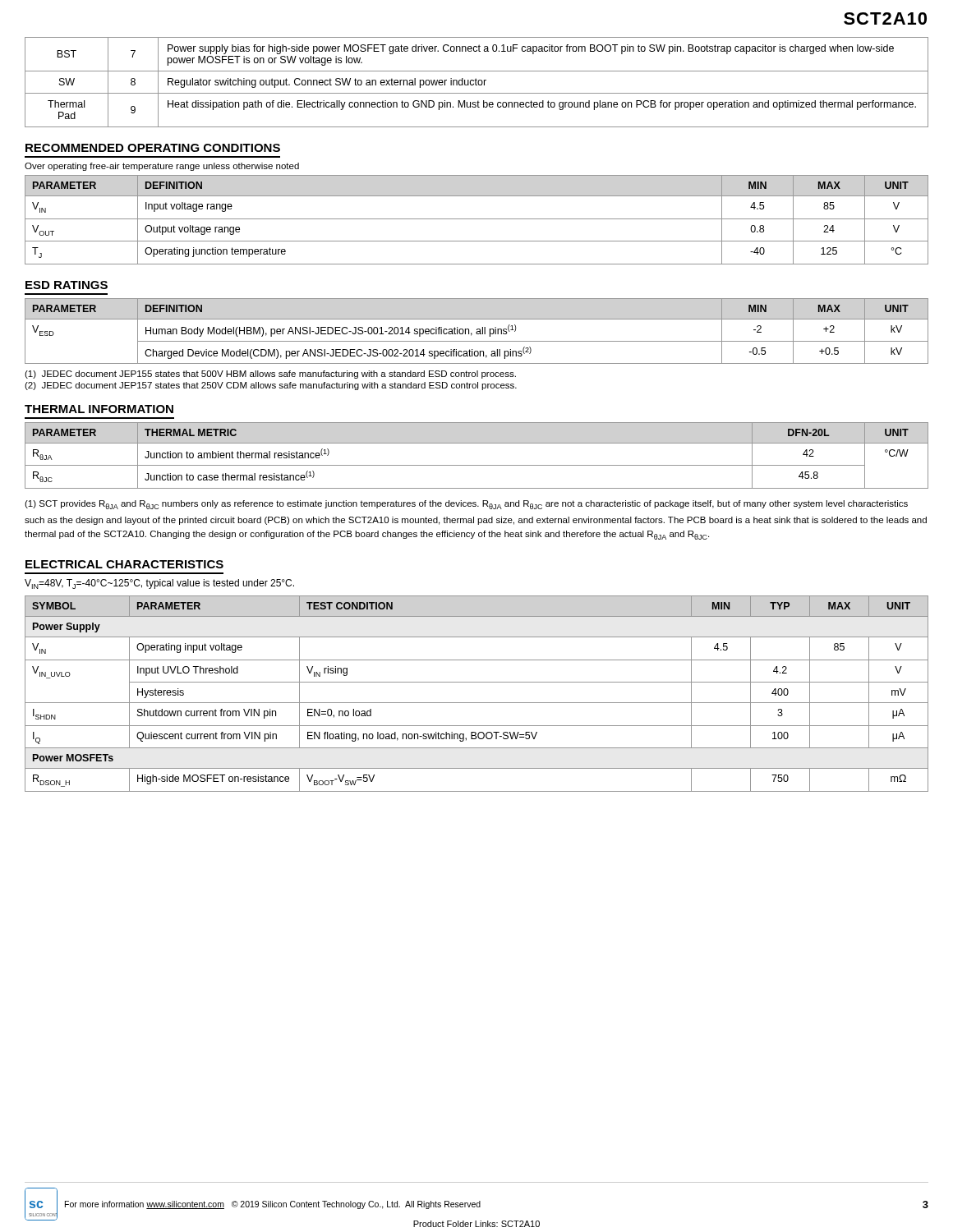This screenshot has height=1232, width=953.
Task: Find the table that mentions "I Q"
Action: tap(476, 693)
